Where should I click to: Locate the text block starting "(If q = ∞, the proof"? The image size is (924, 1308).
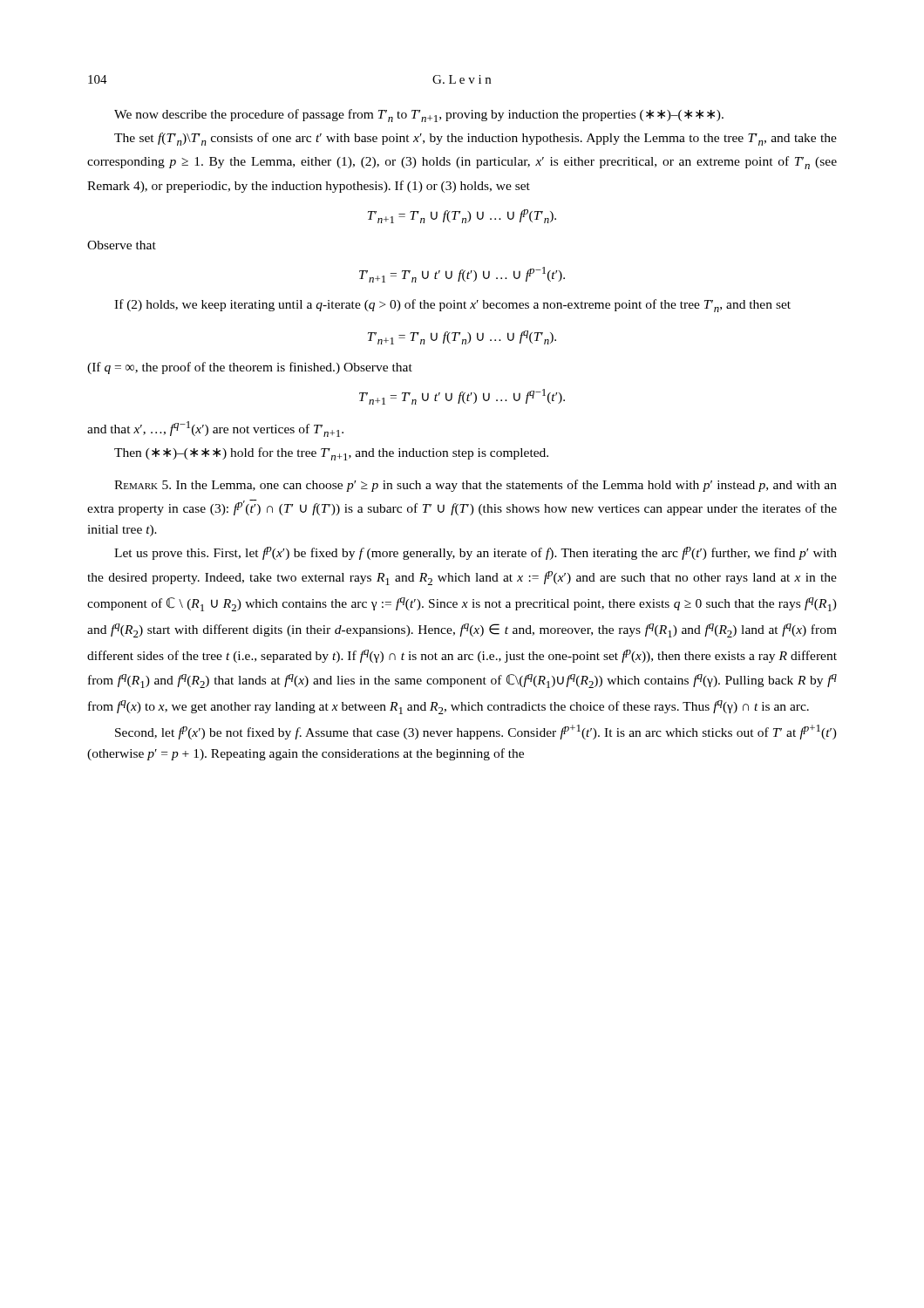pos(250,368)
